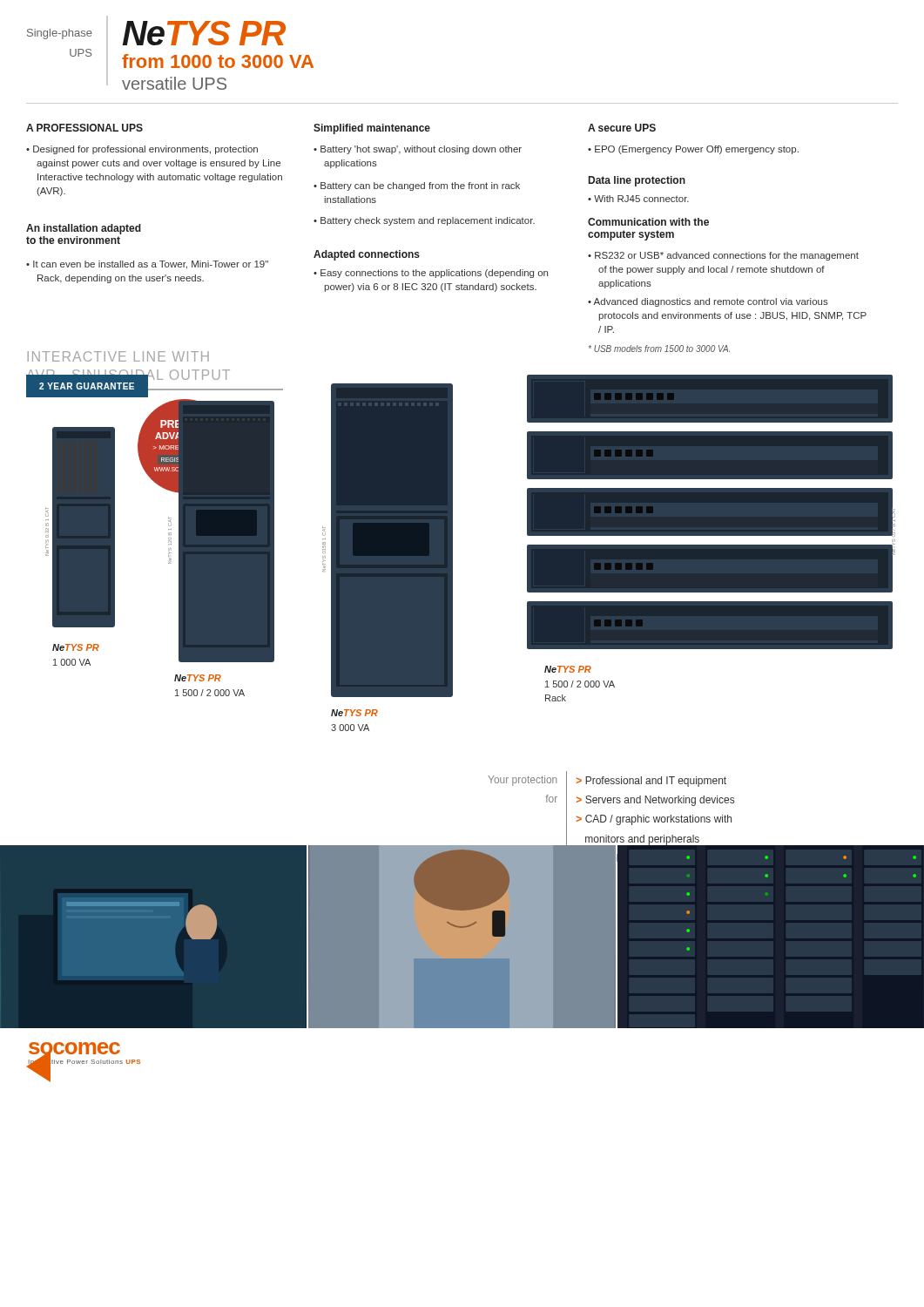Point to the block beginning "Easy connections to the applications (depending on"
This screenshot has width=924, height=1307.
pos(434,280)
